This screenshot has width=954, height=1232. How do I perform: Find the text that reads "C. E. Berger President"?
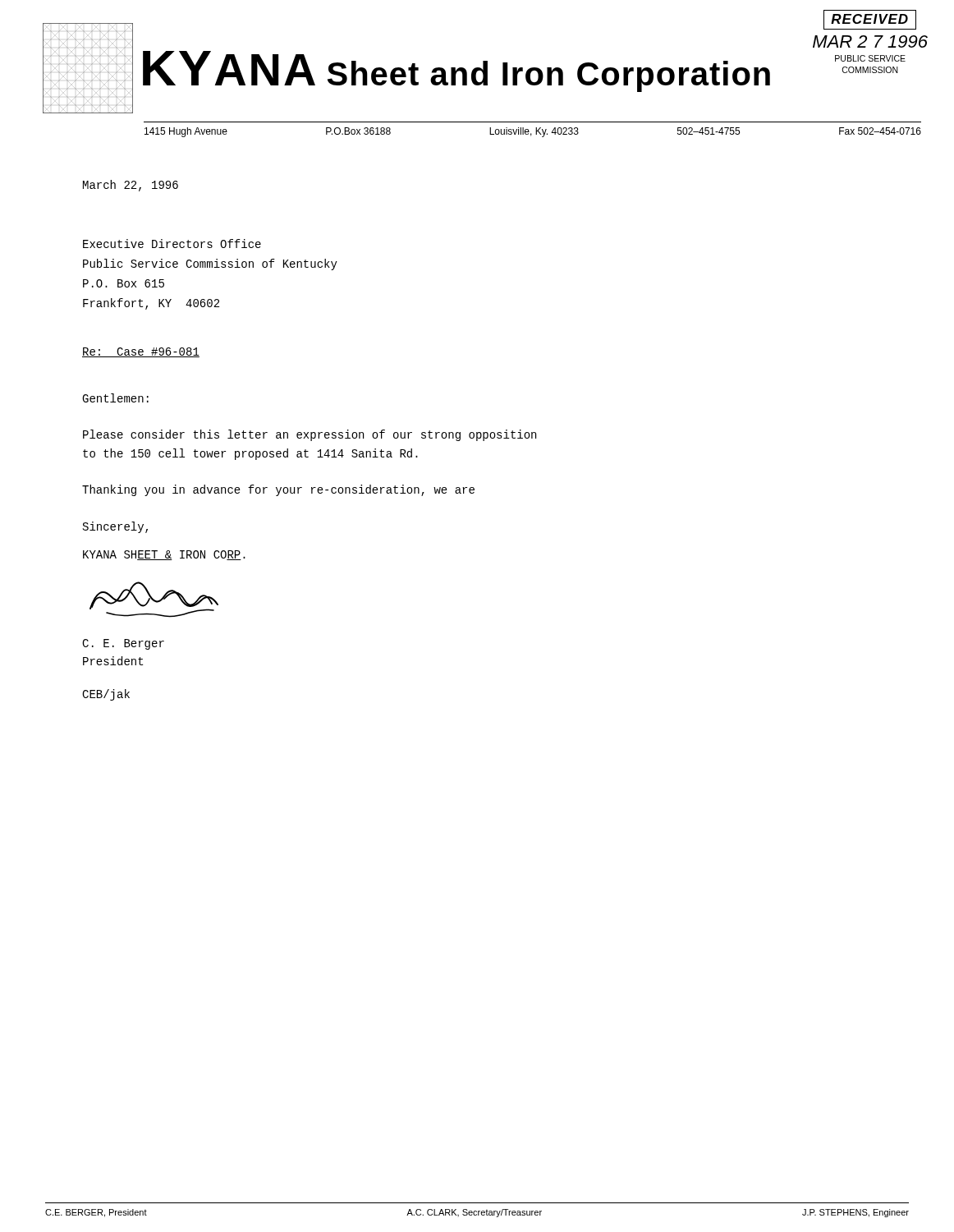click(x=123, y=653)
